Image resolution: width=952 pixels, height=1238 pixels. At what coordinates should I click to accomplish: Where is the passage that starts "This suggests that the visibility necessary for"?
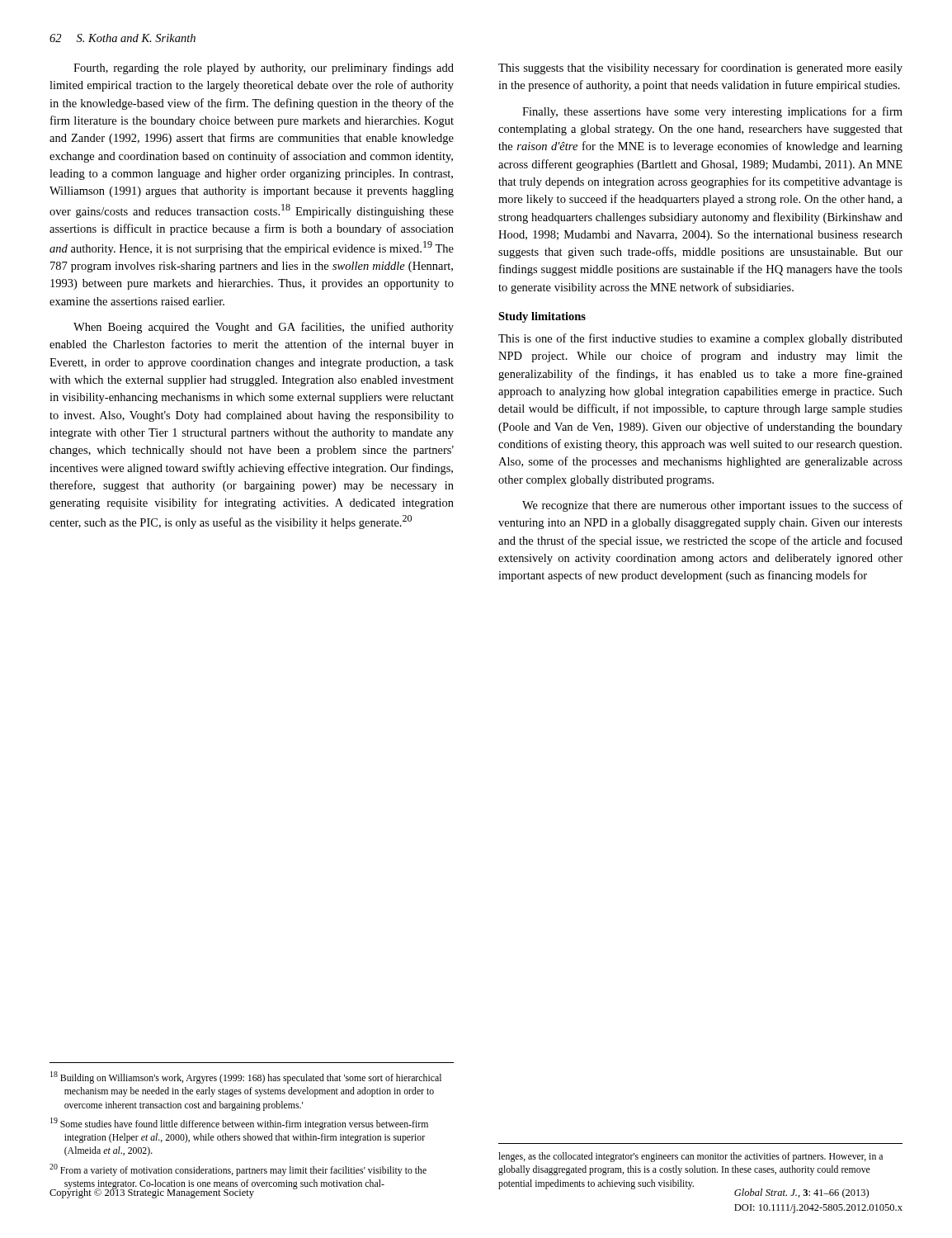pos(700,77)
